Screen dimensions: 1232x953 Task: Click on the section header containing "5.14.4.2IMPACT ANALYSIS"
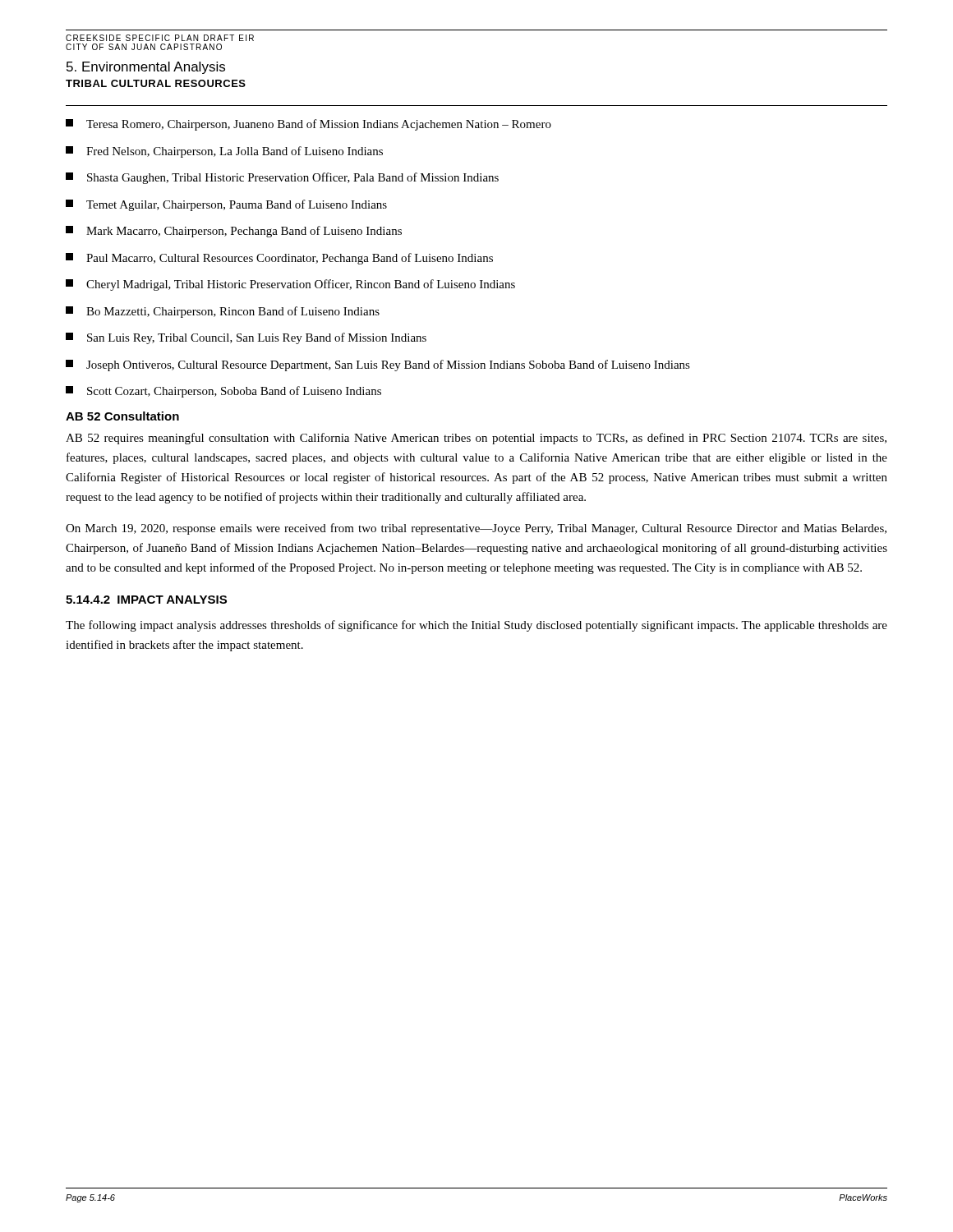click(147, 599)
